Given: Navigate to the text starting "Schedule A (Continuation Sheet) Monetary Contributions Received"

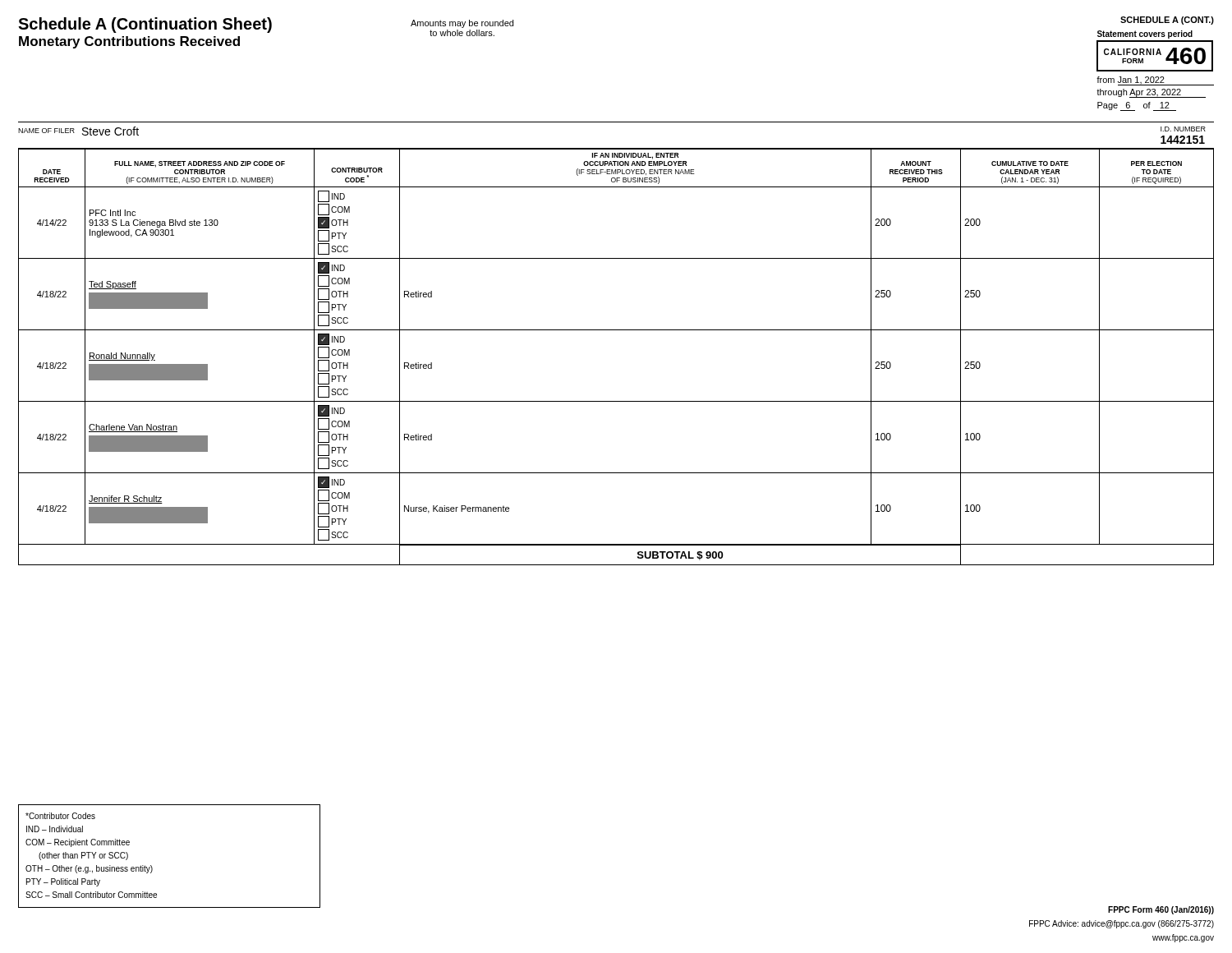Looking at the screenshot, I should click(x=145, y=32).
